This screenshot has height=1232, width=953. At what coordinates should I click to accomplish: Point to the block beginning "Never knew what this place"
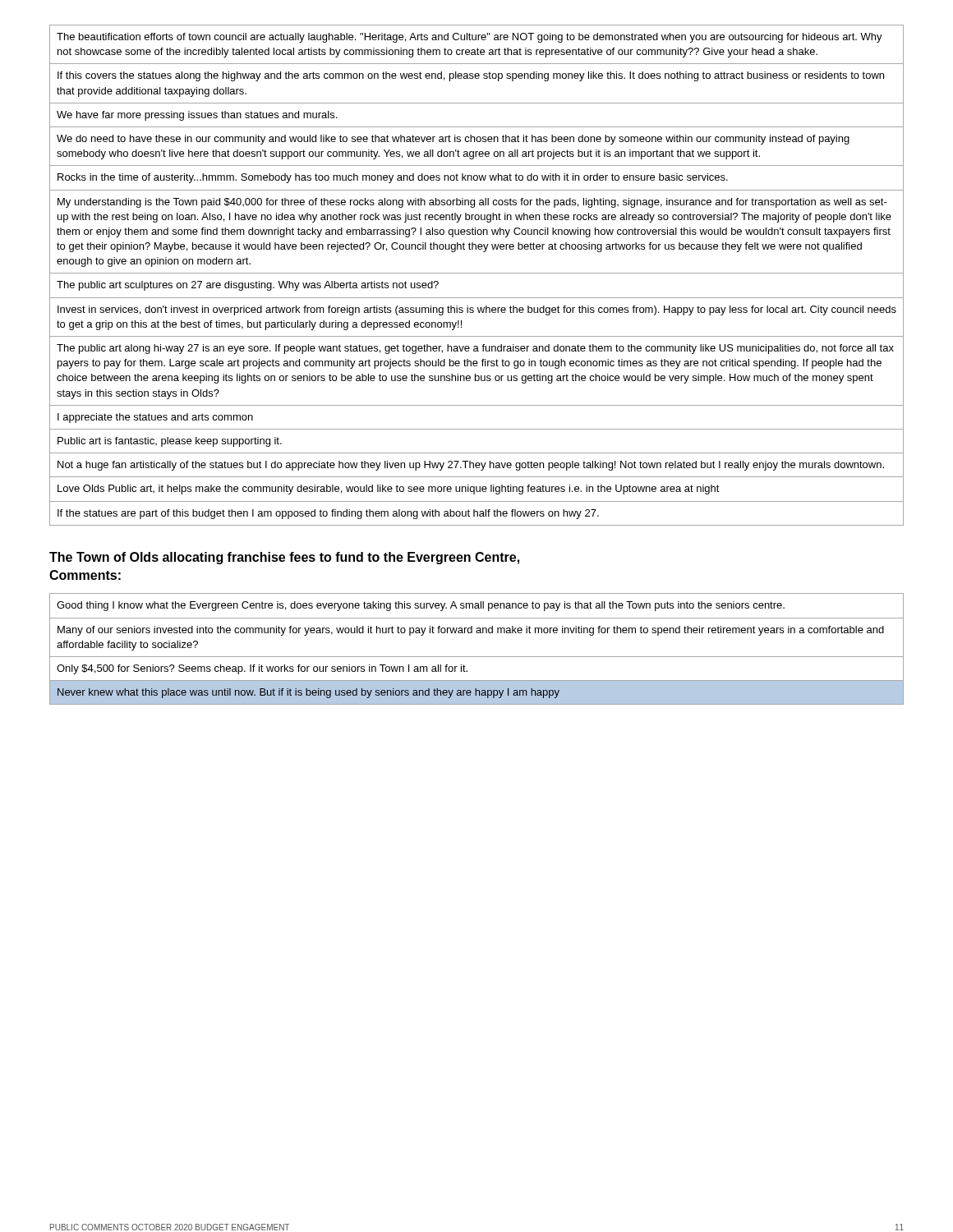tap(308, 692)
